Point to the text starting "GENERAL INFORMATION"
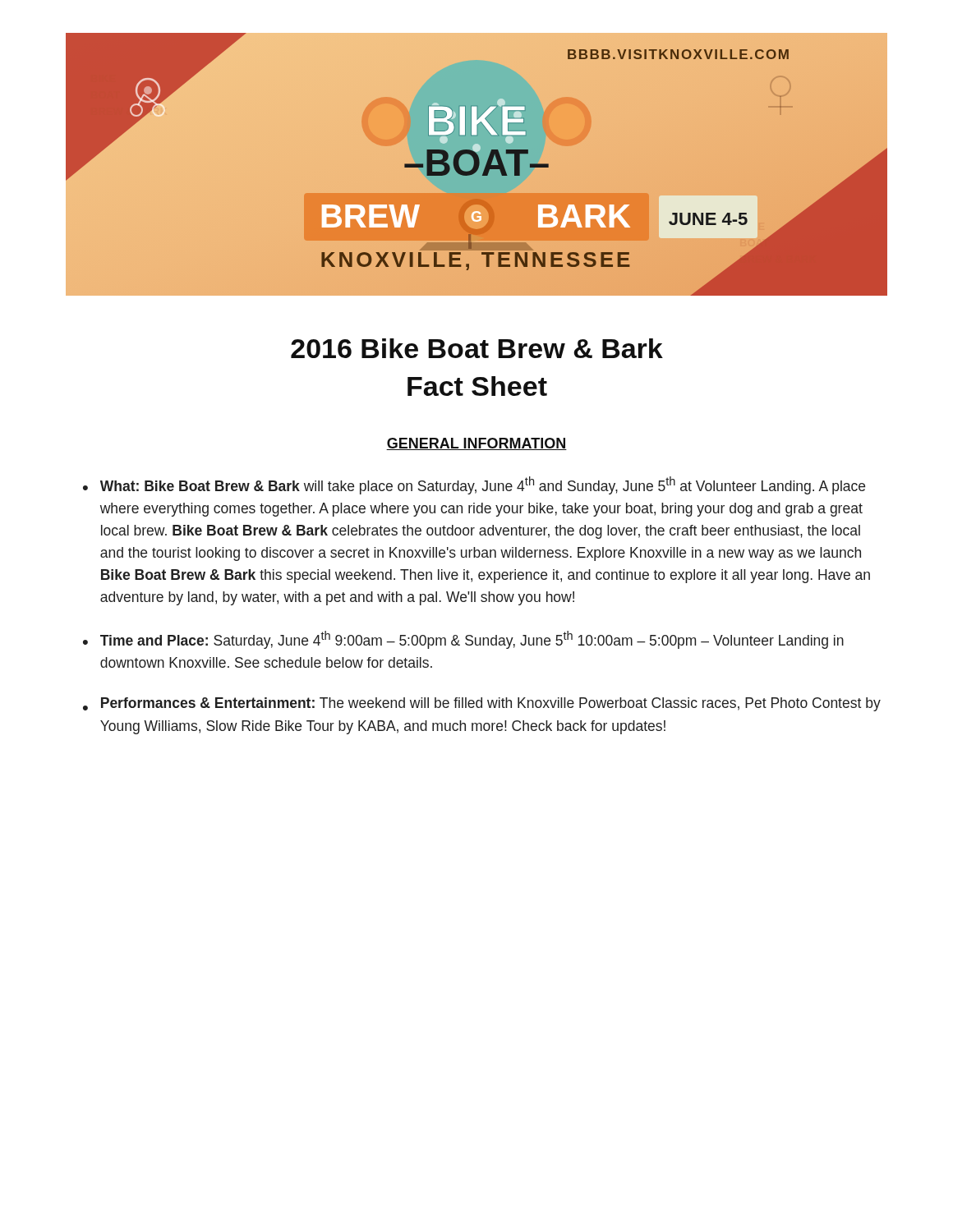 (x=476, y=443)
